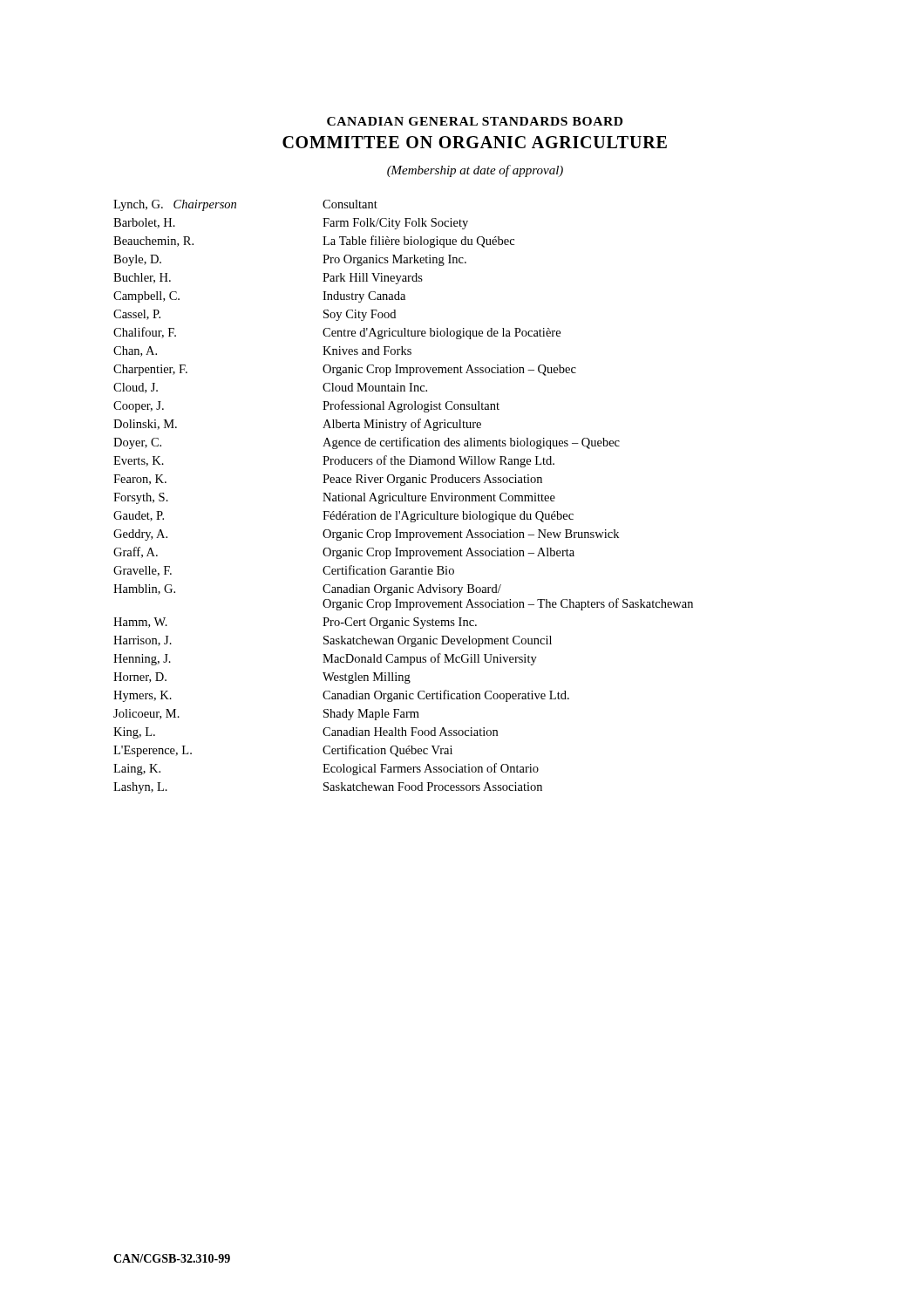Find the list item that reads "L'Esperence, L. Certification Québec Vrai"
Viewport: 924px width, 1308px height.
click(x=156, y=750)
